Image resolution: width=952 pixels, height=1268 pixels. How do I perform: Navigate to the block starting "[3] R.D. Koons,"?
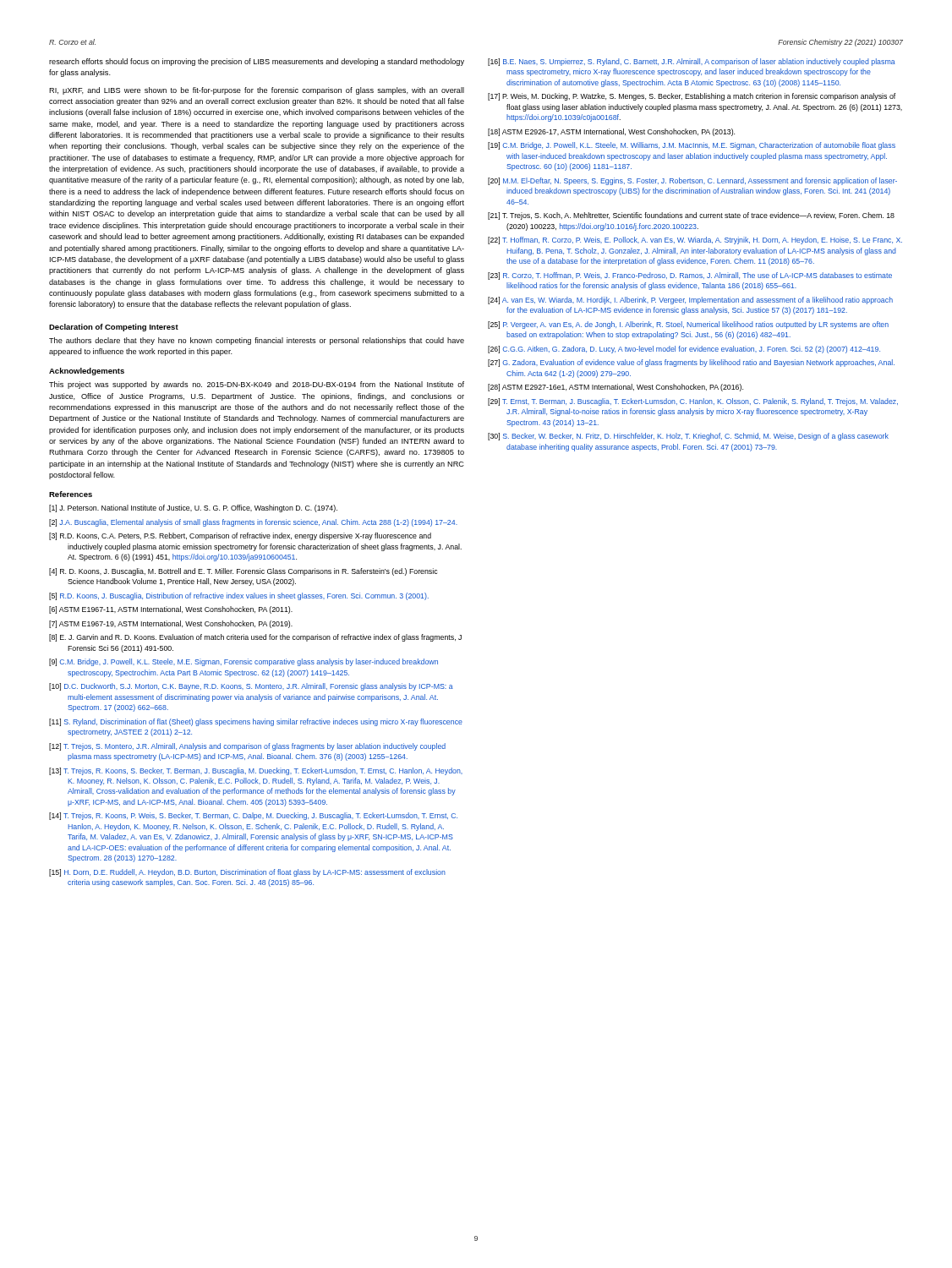pyautogui.click(x=256, y=547)
